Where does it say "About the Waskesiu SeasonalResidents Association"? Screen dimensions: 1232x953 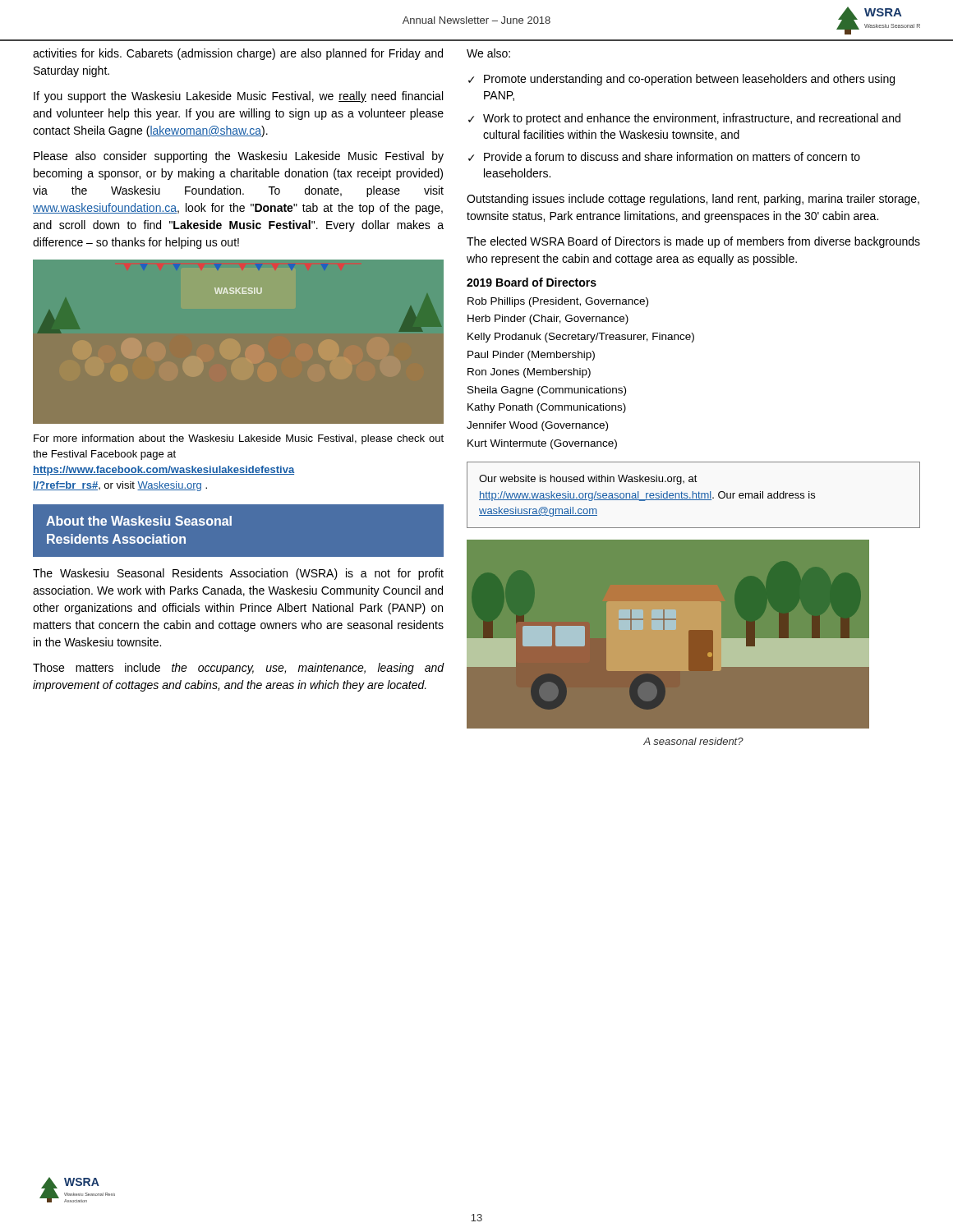139,530
